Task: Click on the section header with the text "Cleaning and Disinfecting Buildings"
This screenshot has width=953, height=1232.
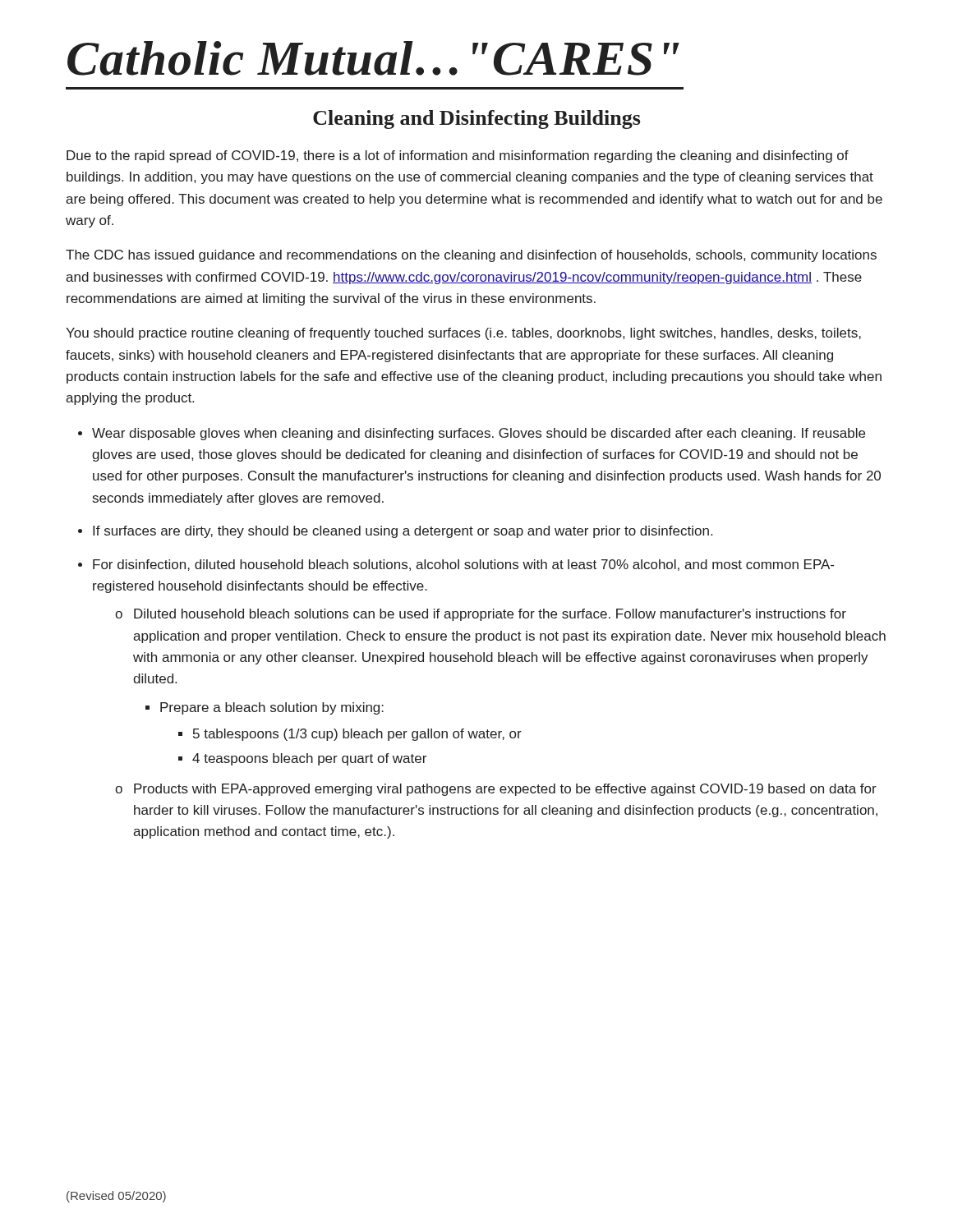Action: click(476, 118)
